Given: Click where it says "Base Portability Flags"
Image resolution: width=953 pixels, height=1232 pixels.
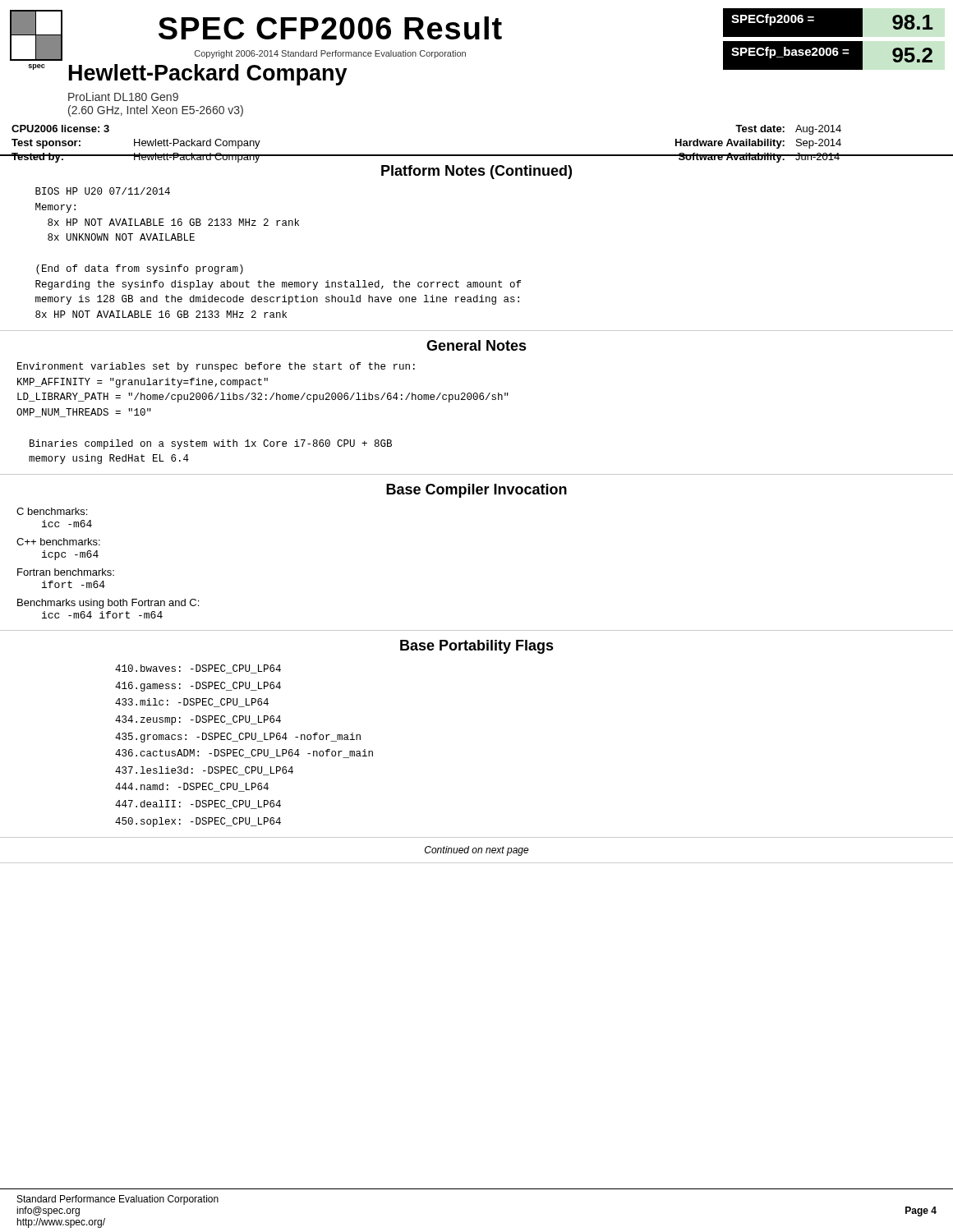Looking at the screenshot, I should [x=476, y=646].
